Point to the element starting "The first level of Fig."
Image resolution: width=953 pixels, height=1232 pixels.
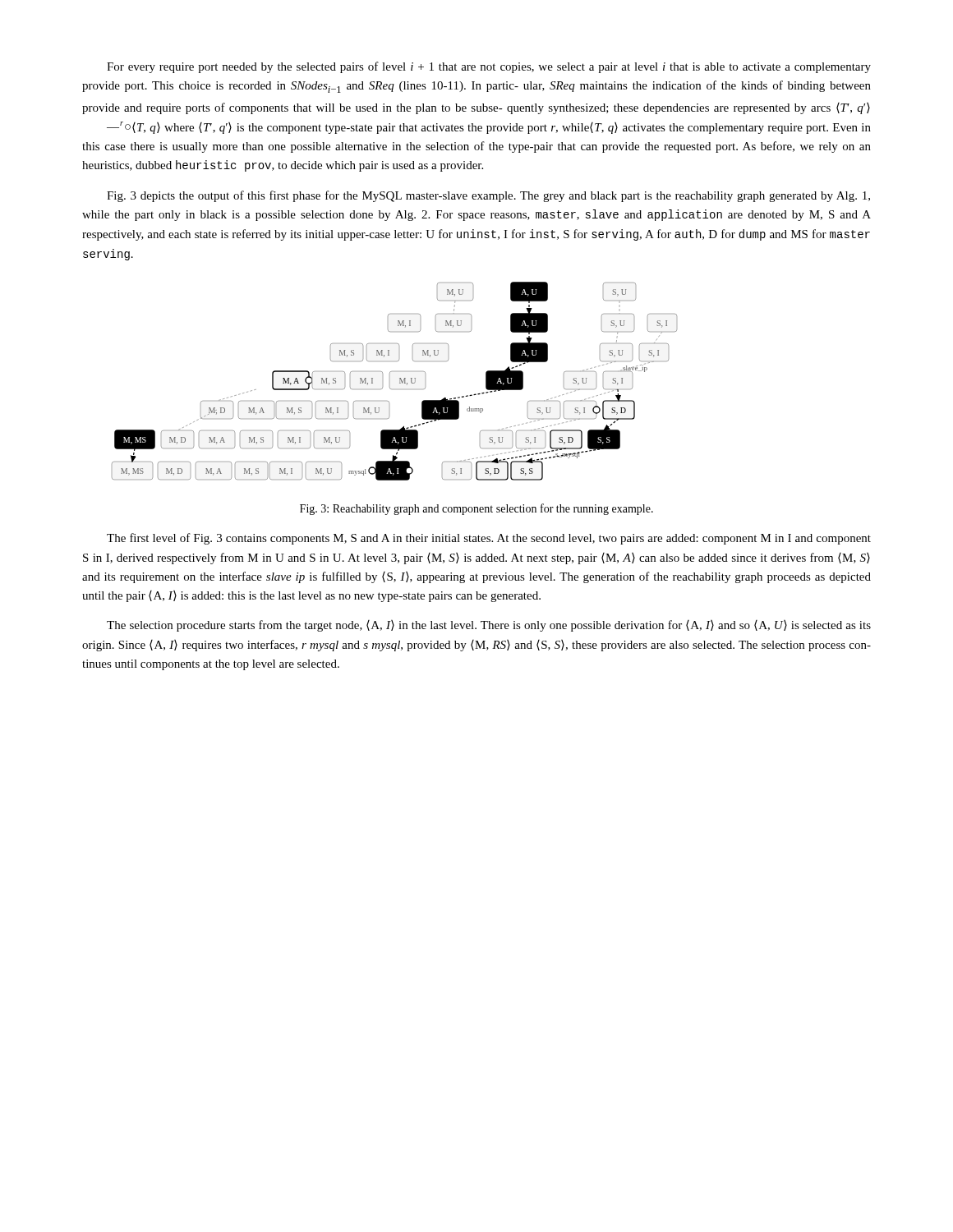coord(476,567)
